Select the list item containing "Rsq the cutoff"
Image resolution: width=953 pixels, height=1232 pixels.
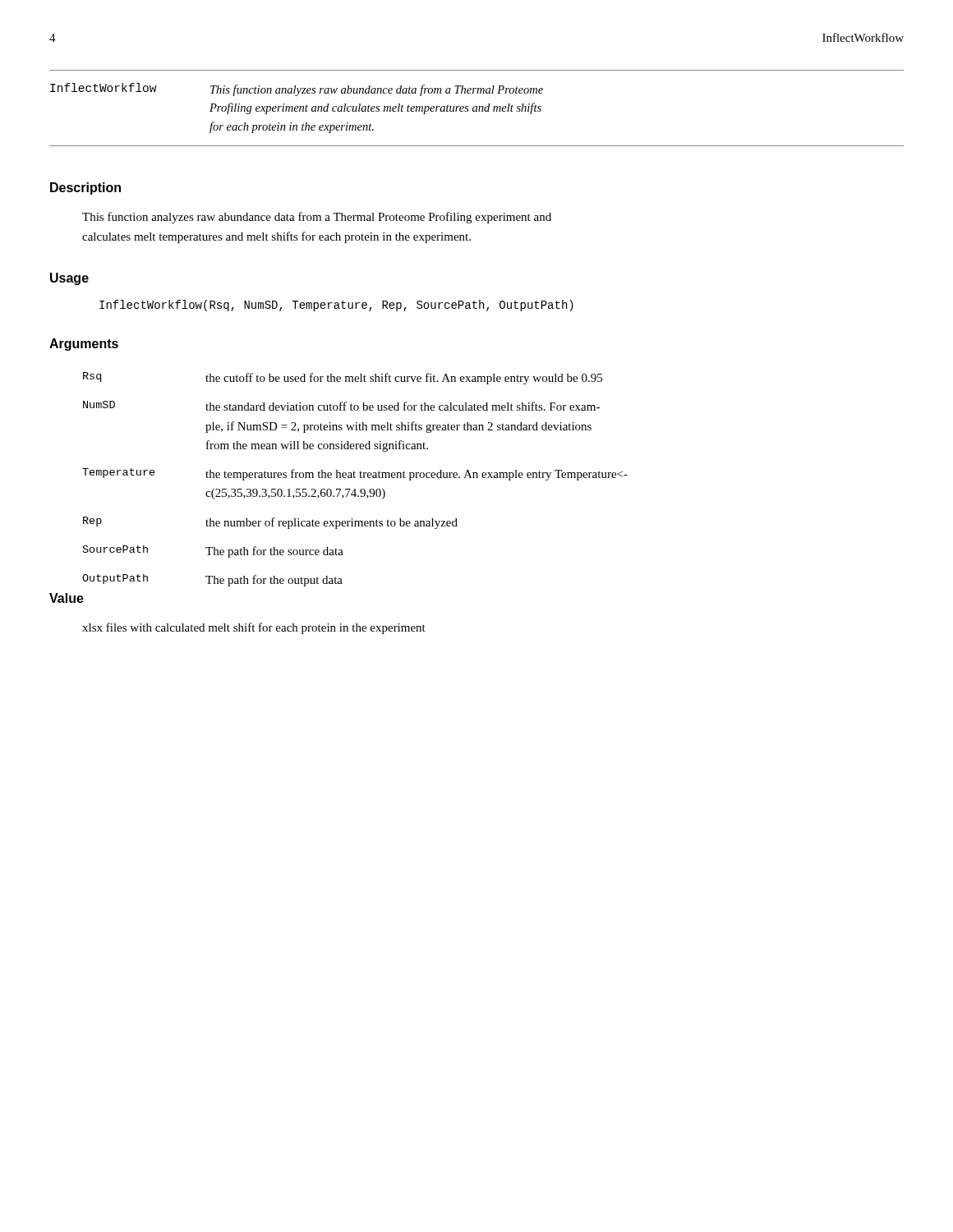476,380
